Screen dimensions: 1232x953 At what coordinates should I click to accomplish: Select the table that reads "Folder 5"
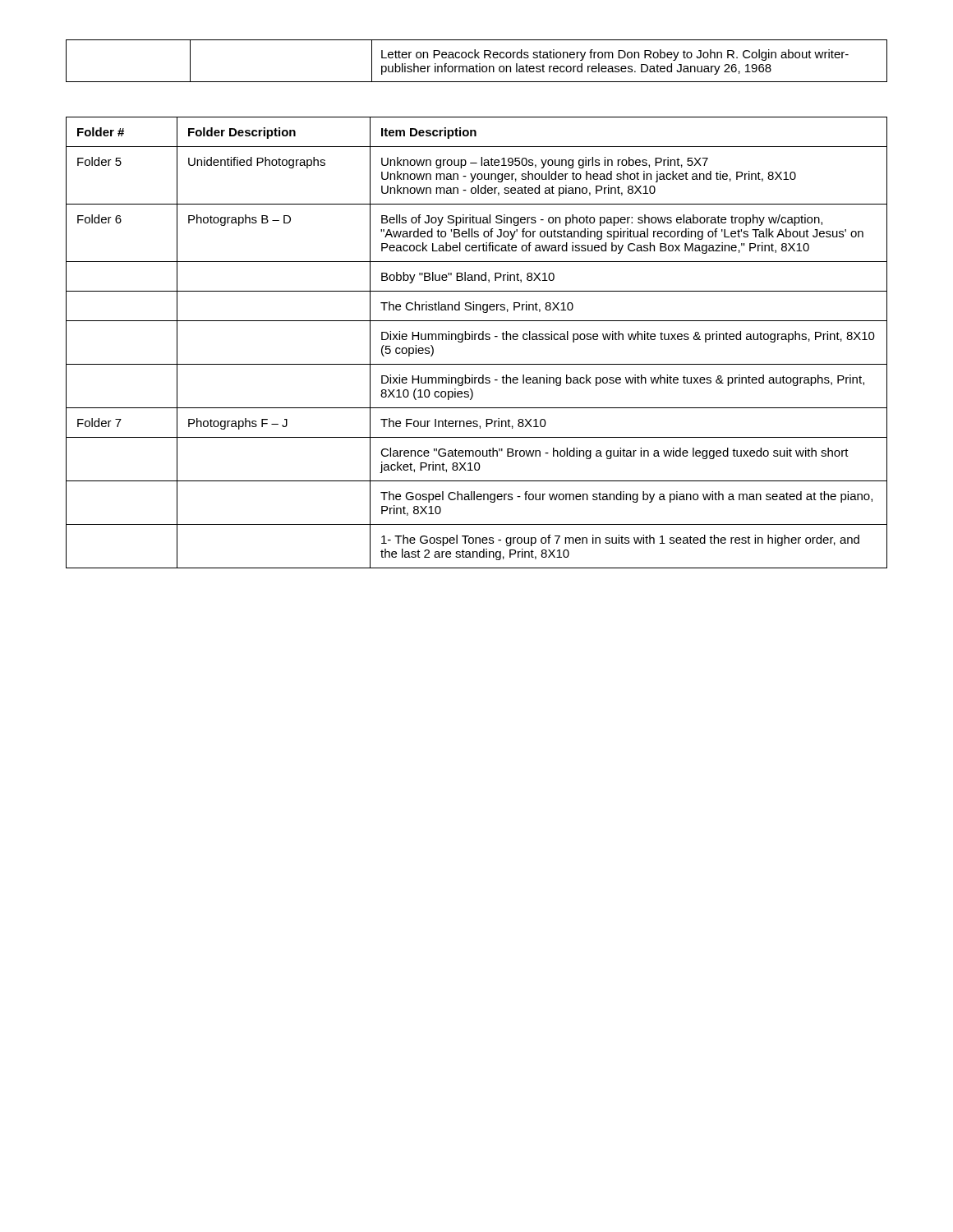(x=476, y=342)
